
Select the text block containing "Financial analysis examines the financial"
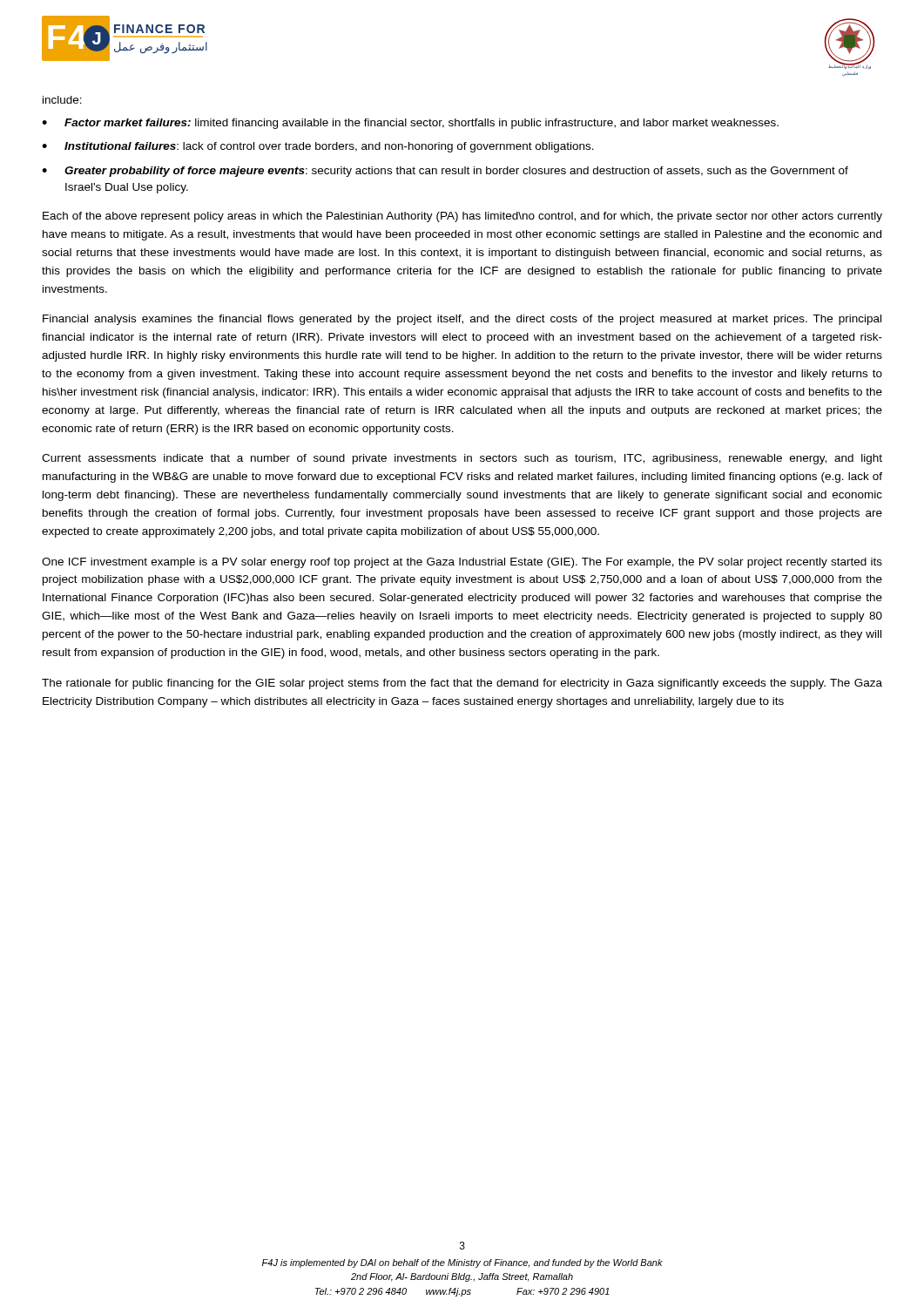tap(462, 374)
